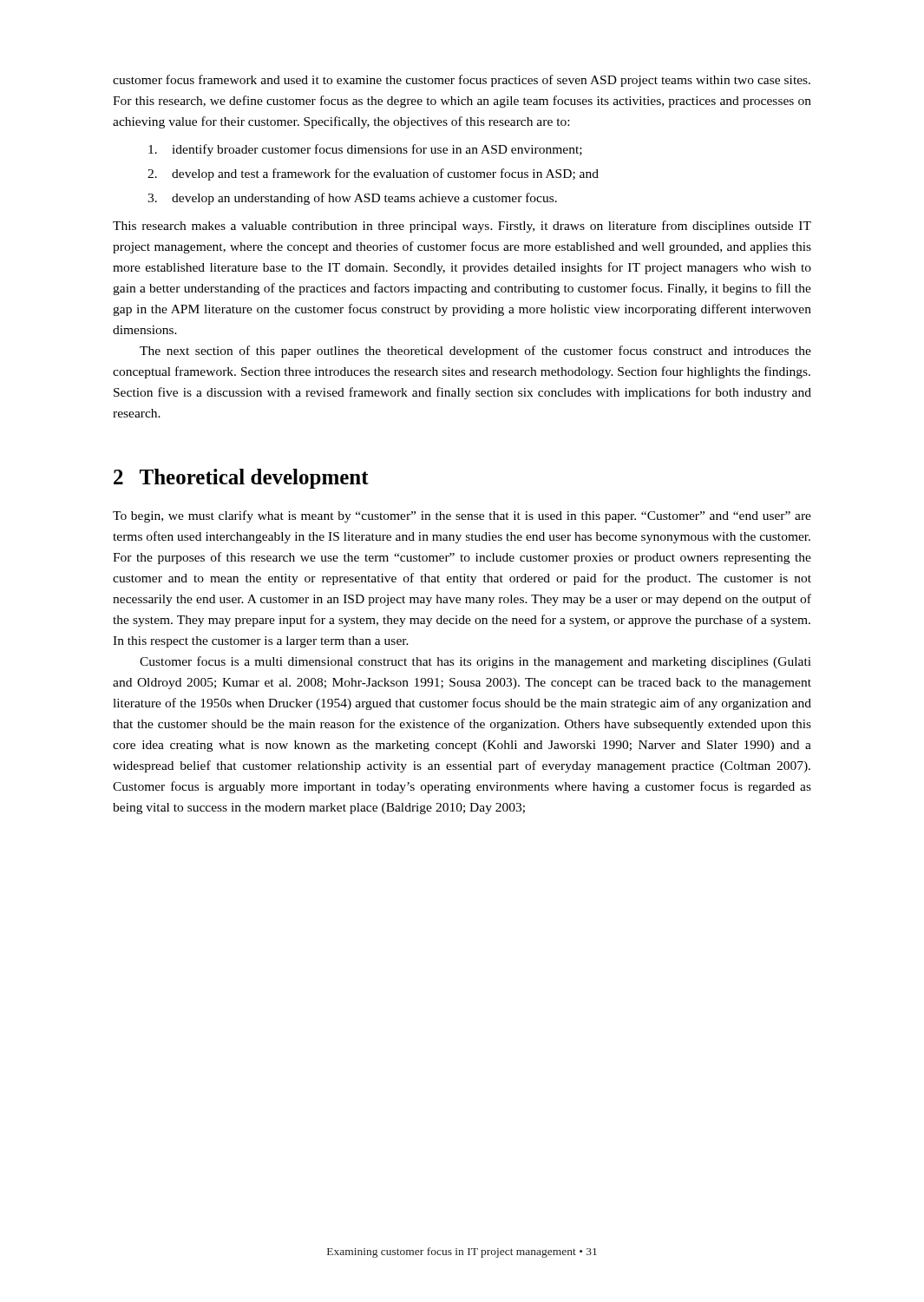The height and width of the screenshot is (1302, 924).
Task: Locate the passage starting "The next section of this paper"
Action: click(462, 382)
